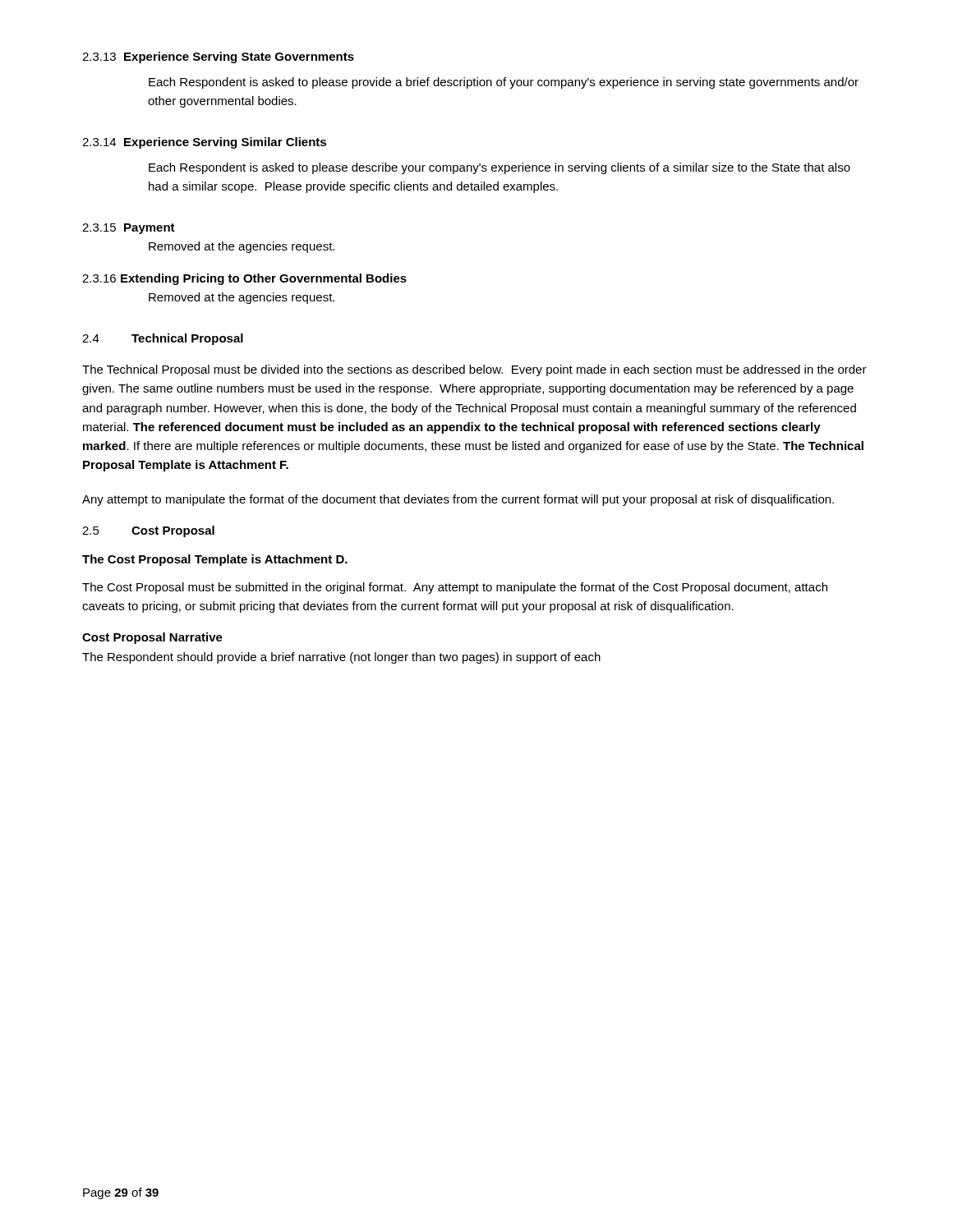Point to the section header beginning "2.3.16 Extending Pricing"
953x1232 pixels.
click(244, 278)
